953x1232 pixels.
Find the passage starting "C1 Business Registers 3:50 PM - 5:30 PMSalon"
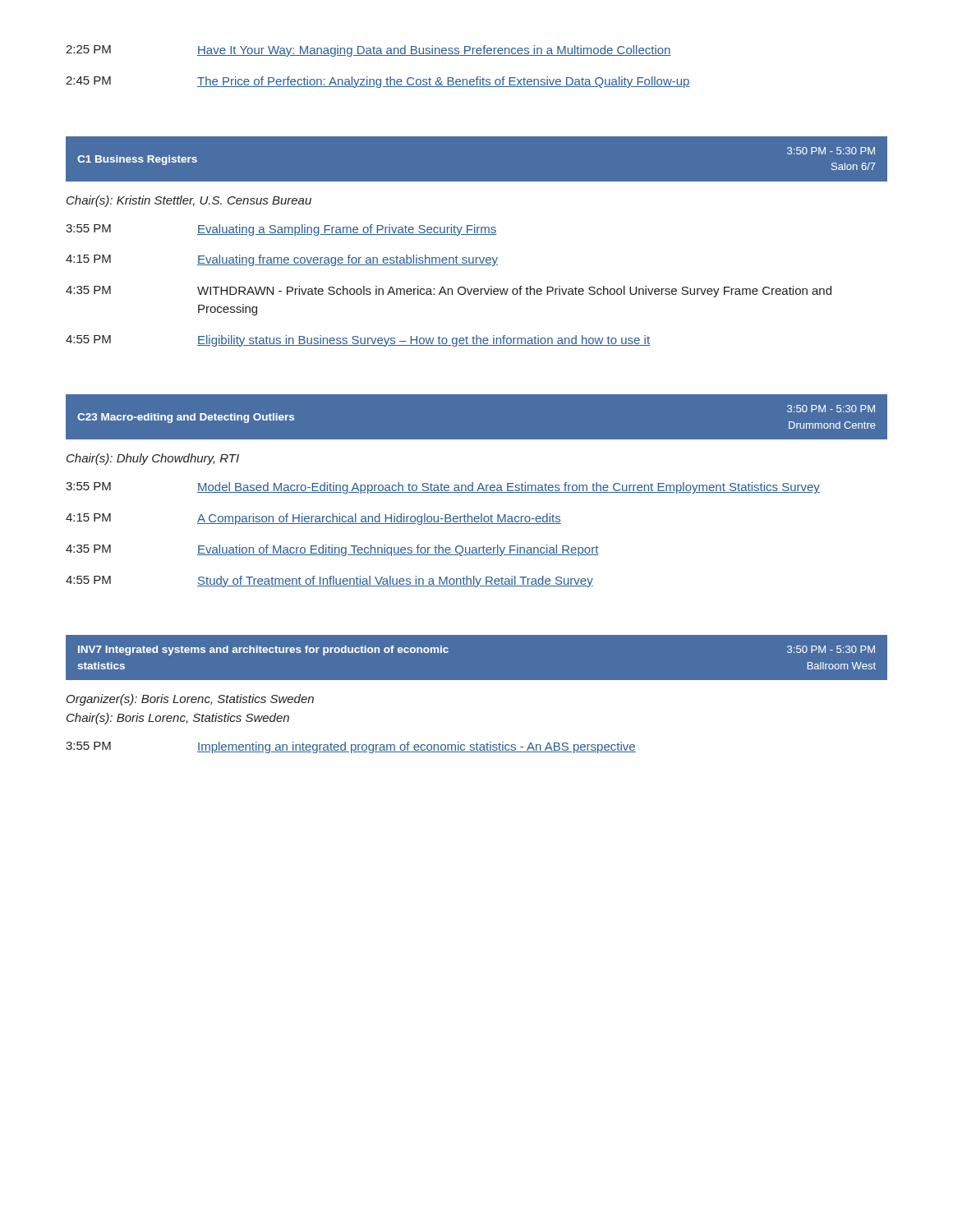(140, 158)
